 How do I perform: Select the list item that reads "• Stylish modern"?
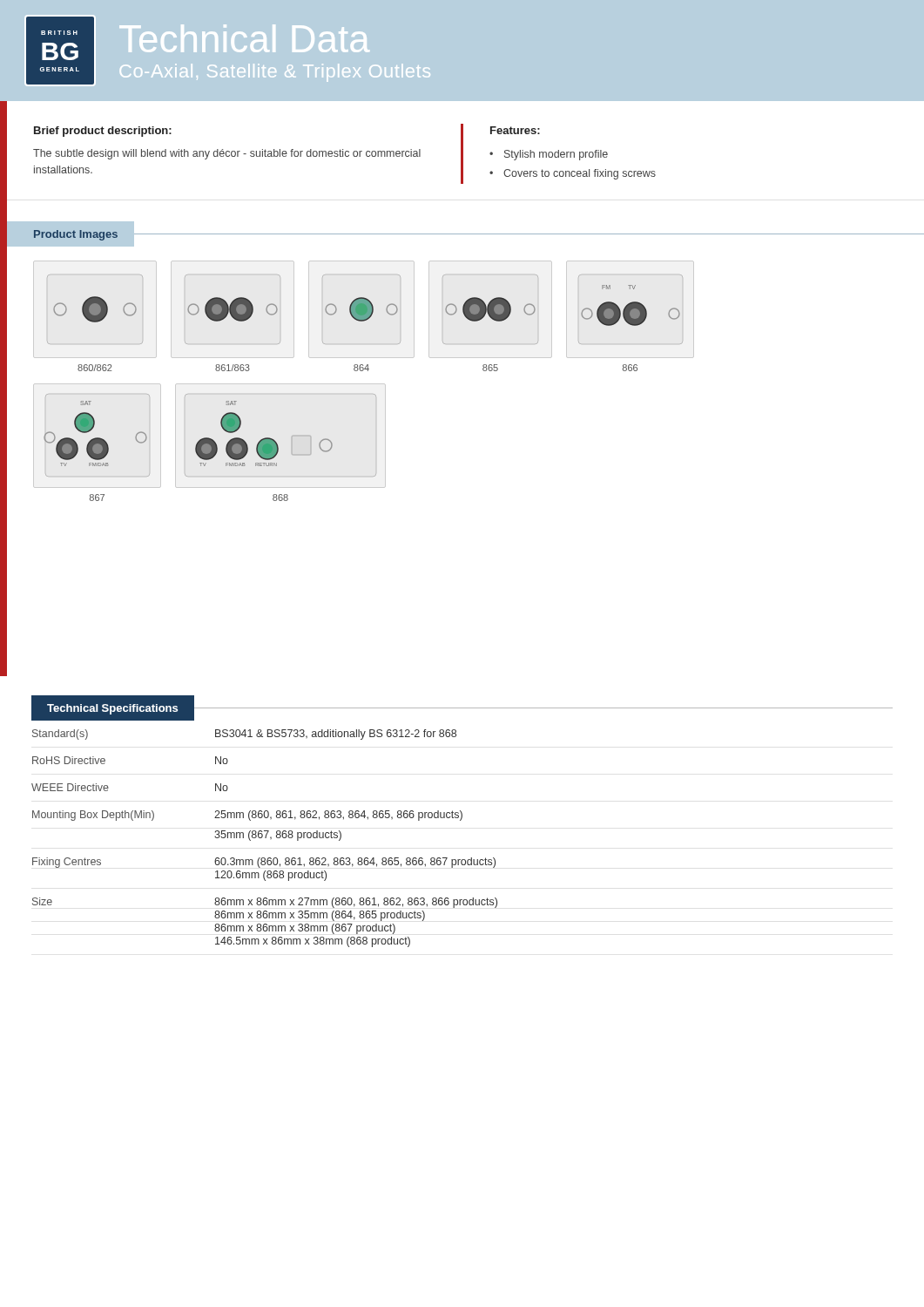click(x=549, y=155)
